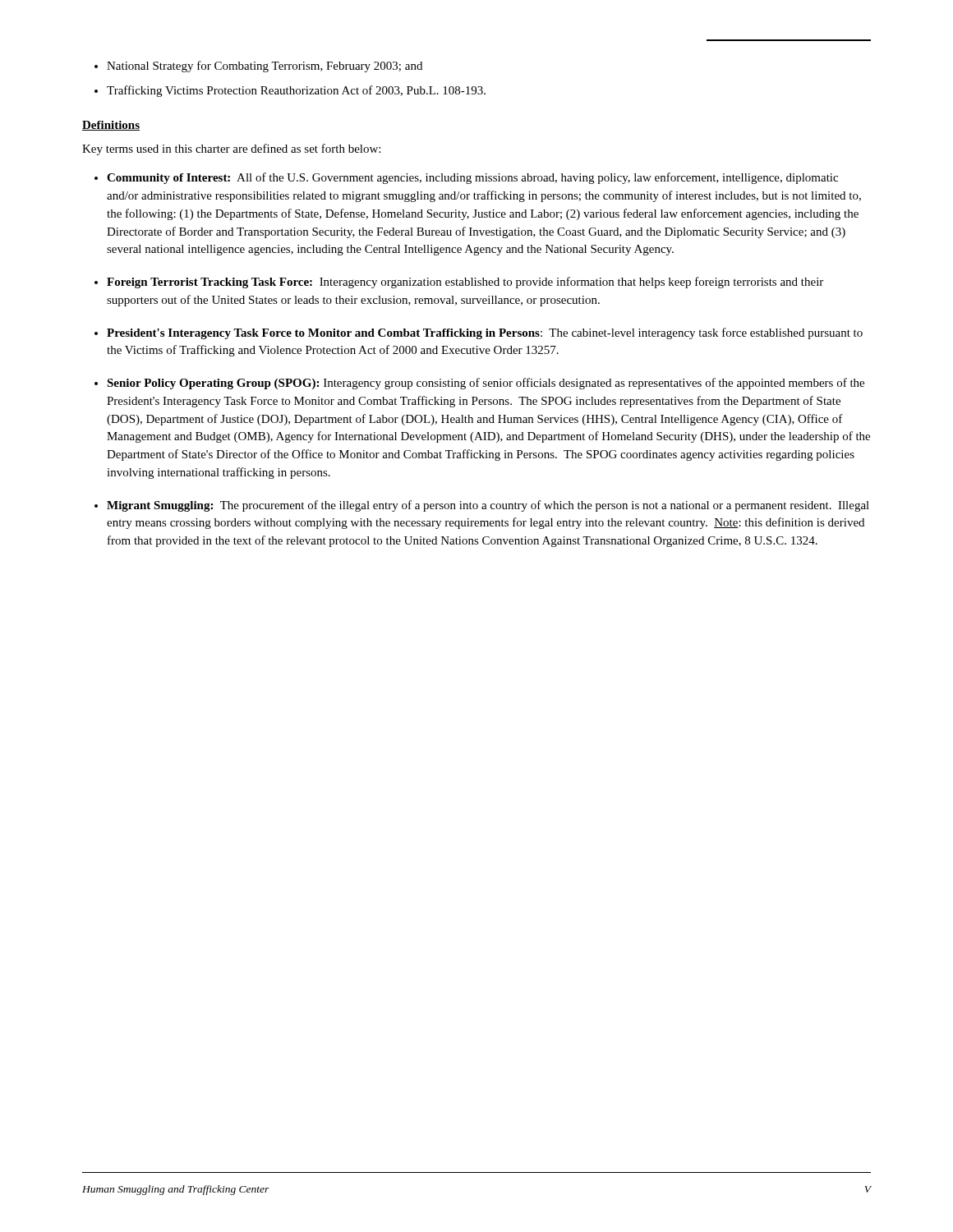Screen dimensions: 1232x953
Task: Click on the block starting "Migrant Smuggling: The"
Action: pyautogui.click(x=488, y=523)
